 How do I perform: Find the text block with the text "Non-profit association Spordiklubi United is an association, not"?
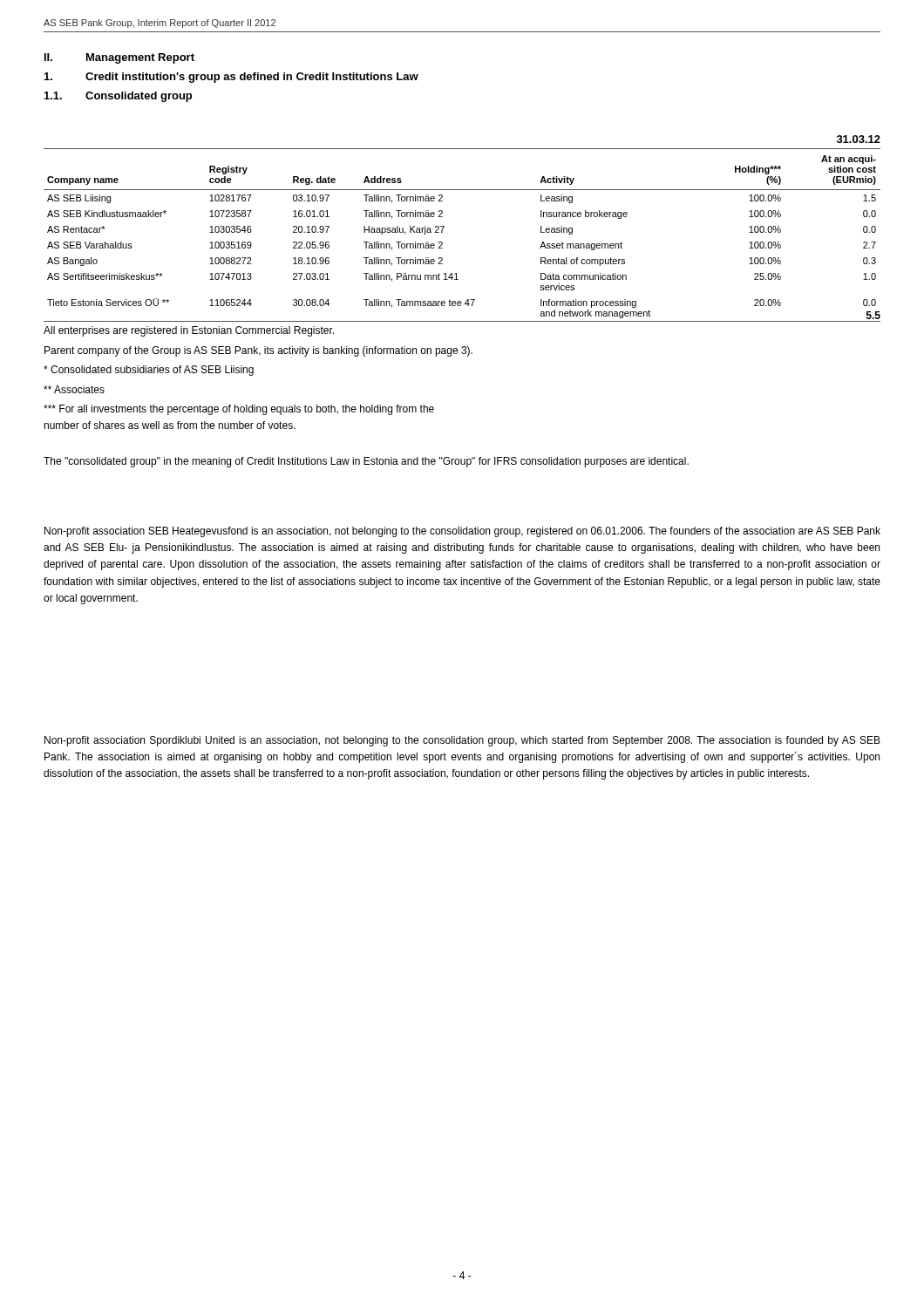(462, 757)
